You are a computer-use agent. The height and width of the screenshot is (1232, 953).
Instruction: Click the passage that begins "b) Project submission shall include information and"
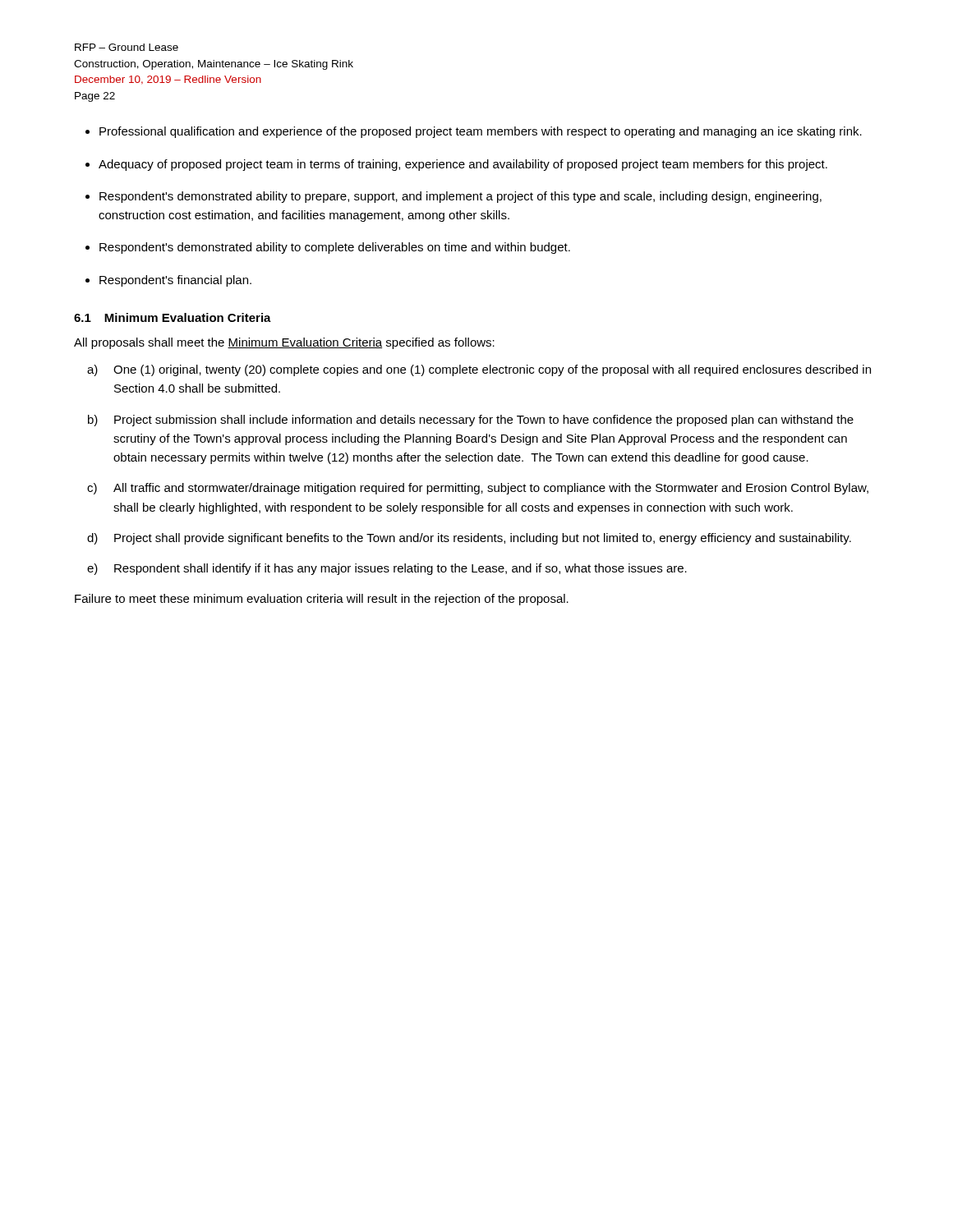click(483, 438)
